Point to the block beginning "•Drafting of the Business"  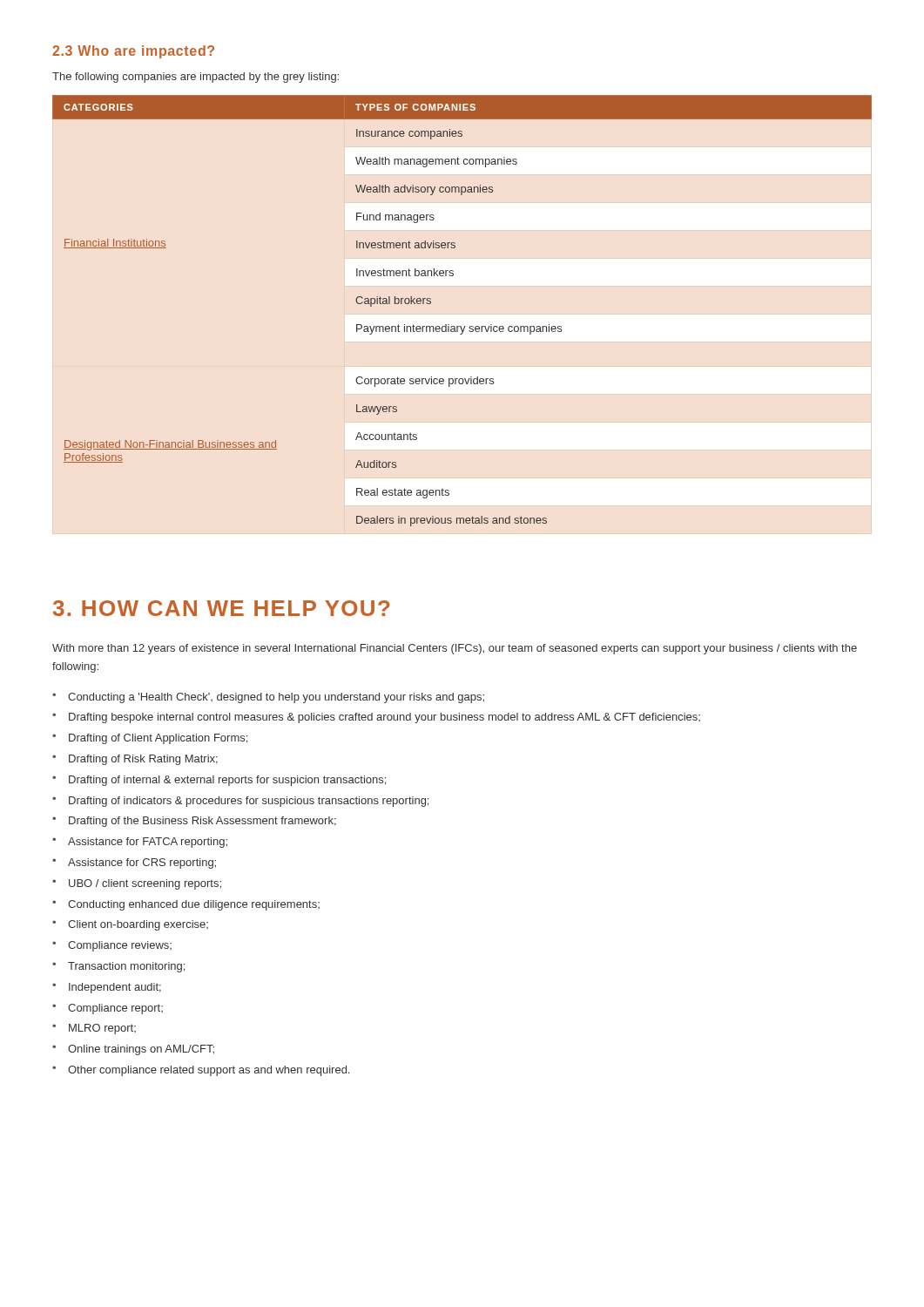[x=194, y=821]
